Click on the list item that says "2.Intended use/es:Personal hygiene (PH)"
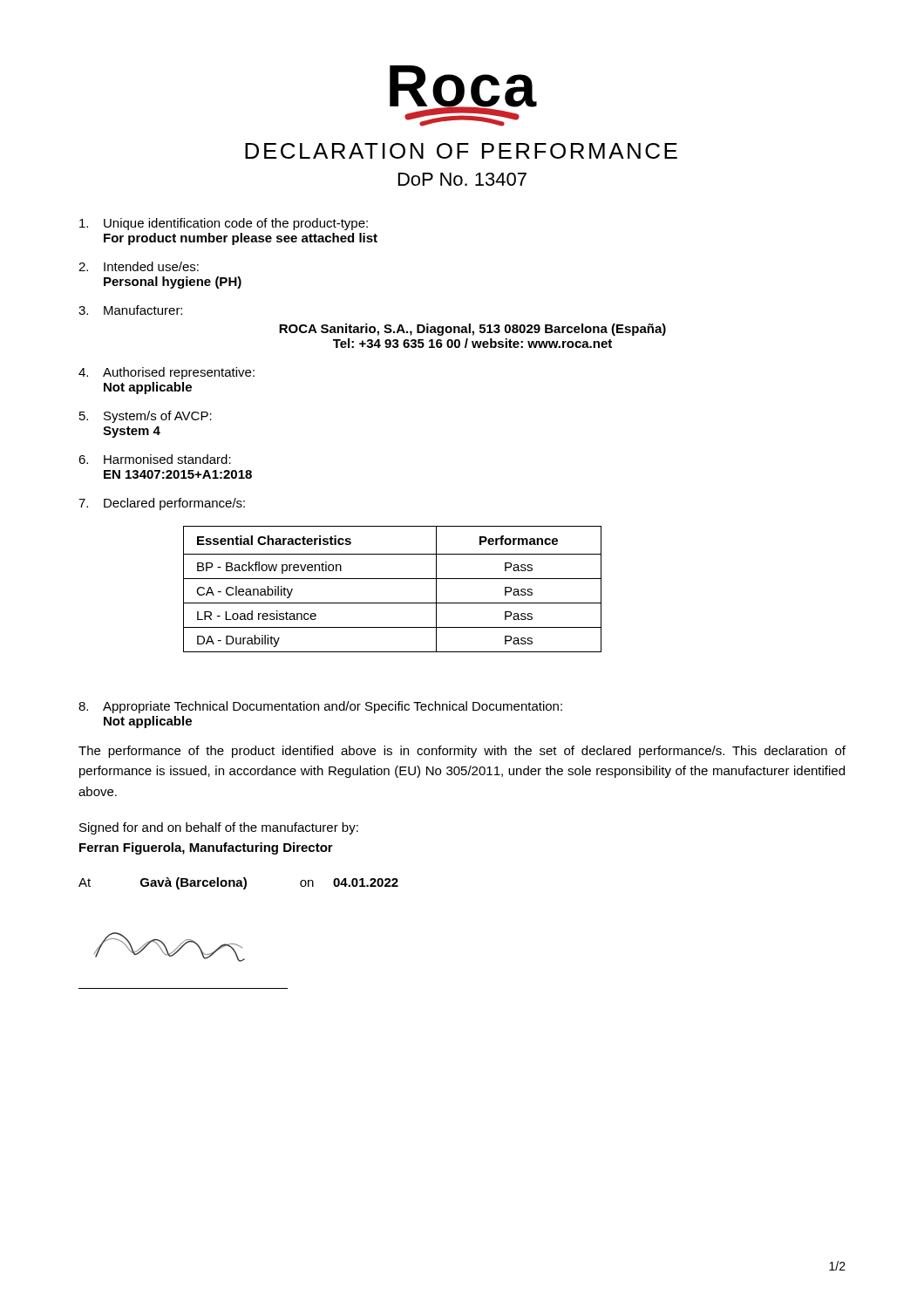The width and height of the screenshot is (924, 1308). click(139, 266)
